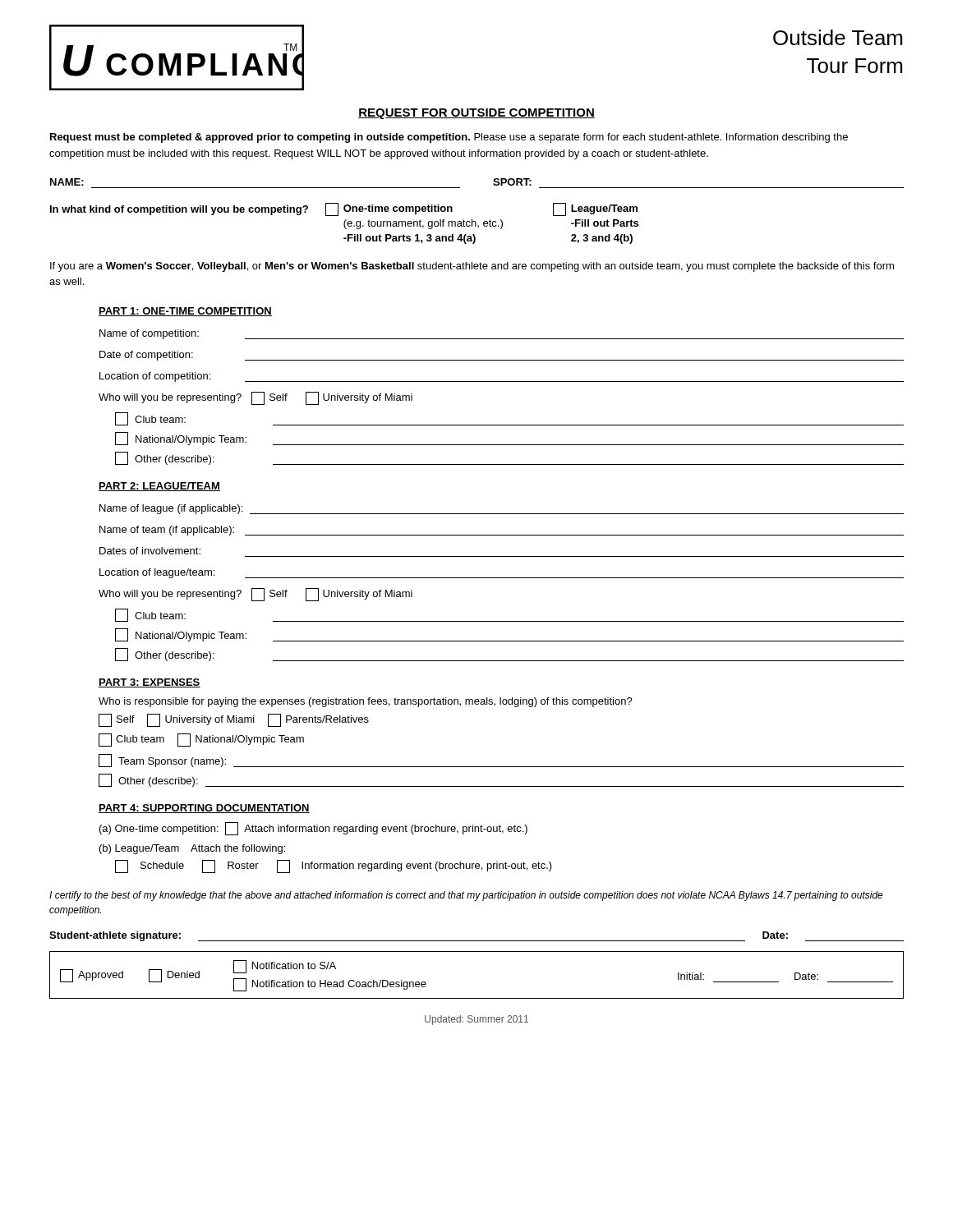Image resolution: width=953 pixels, height=1232 pixels.
Task: Locate the text block containing "Name of league (if"
Action: click(501, 580)
